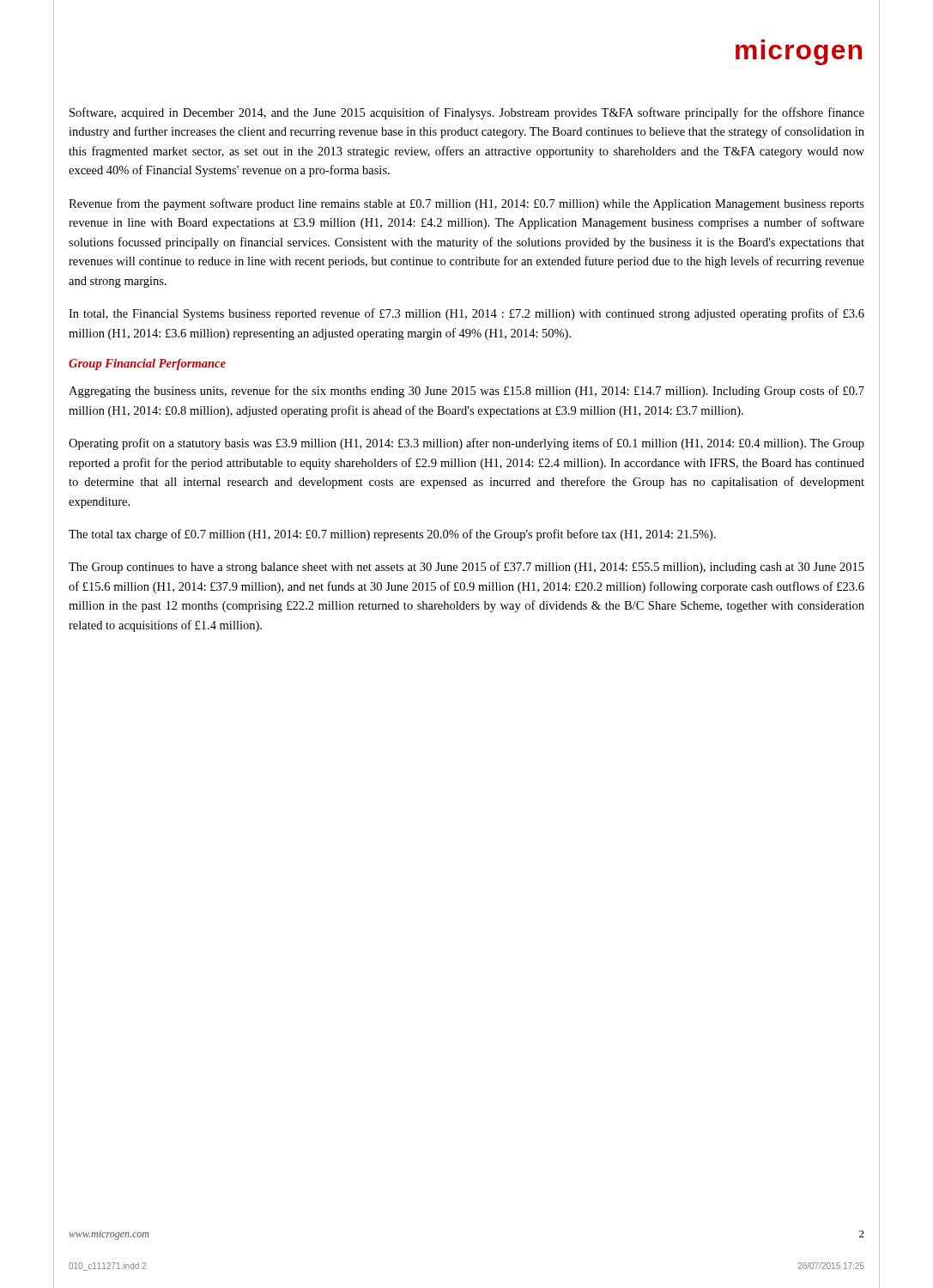Locate the block of text that opens with "In total, the Financial Systems business"
933x1288 pixels.
click(466, 323)
